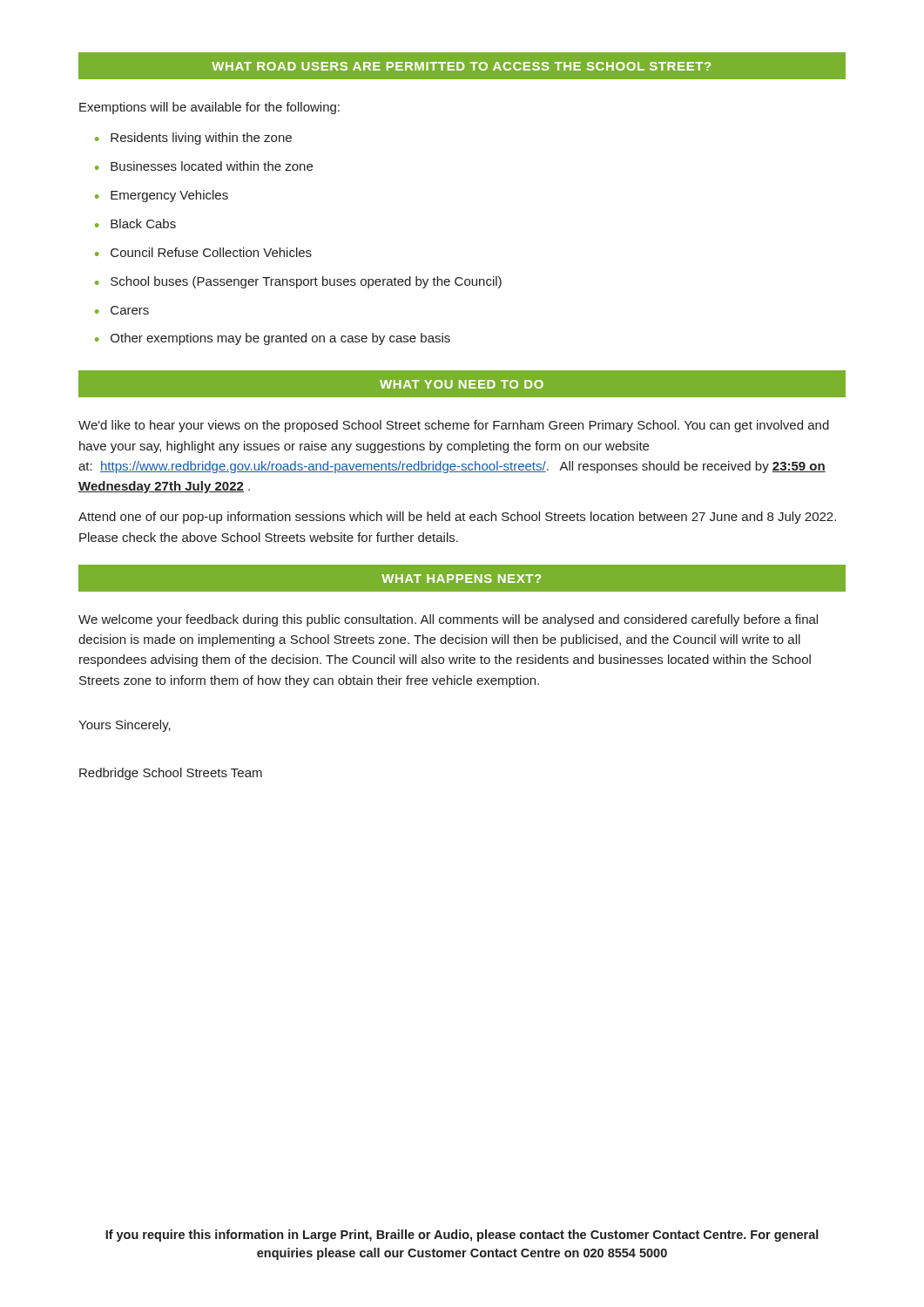Point to "• Emergency Vehicles"
This screenshot has width=924, height=1307.
(x=161, y=197)
